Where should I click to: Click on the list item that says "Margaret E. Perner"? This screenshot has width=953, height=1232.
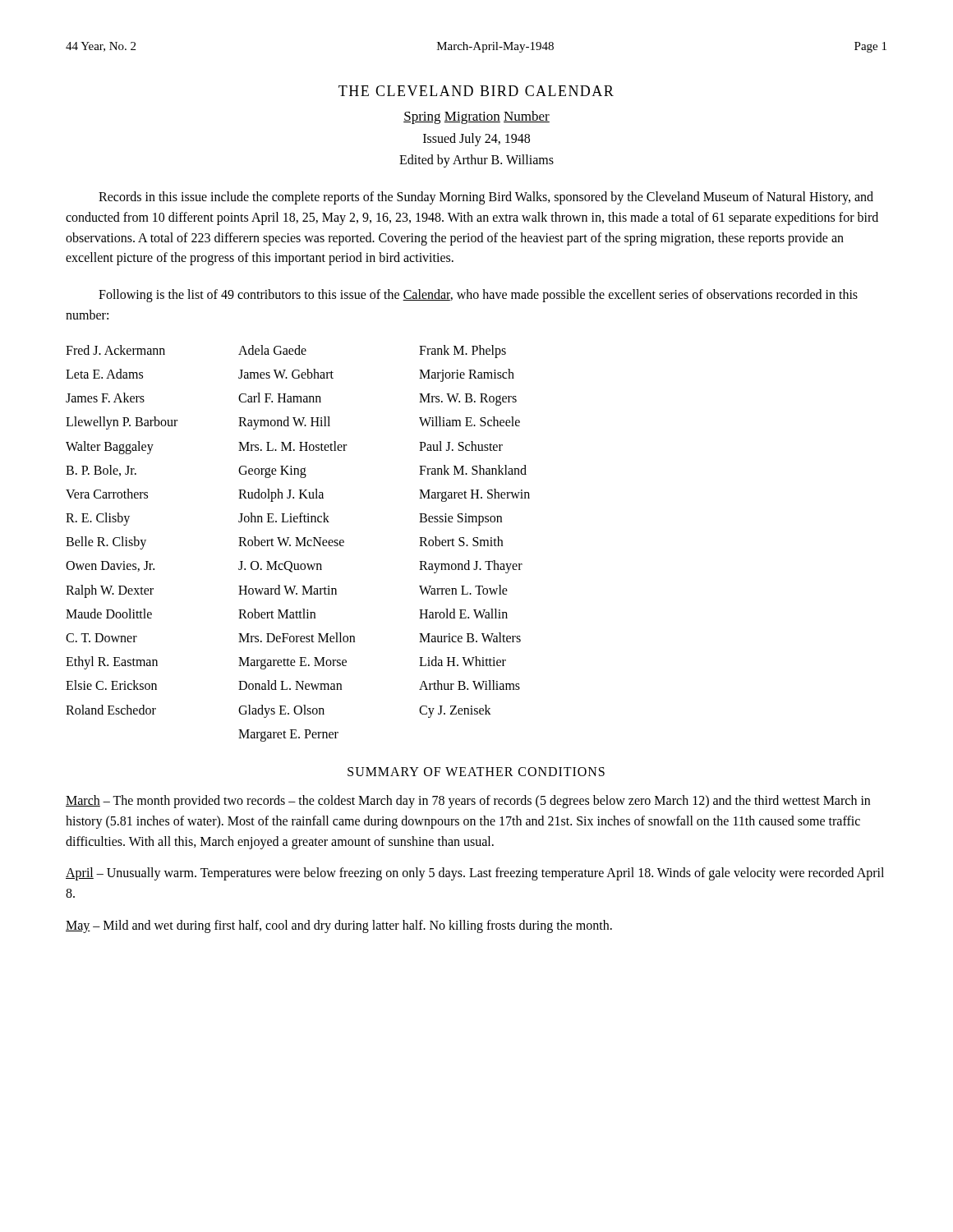pyautogui.click(x=288, y=734)
